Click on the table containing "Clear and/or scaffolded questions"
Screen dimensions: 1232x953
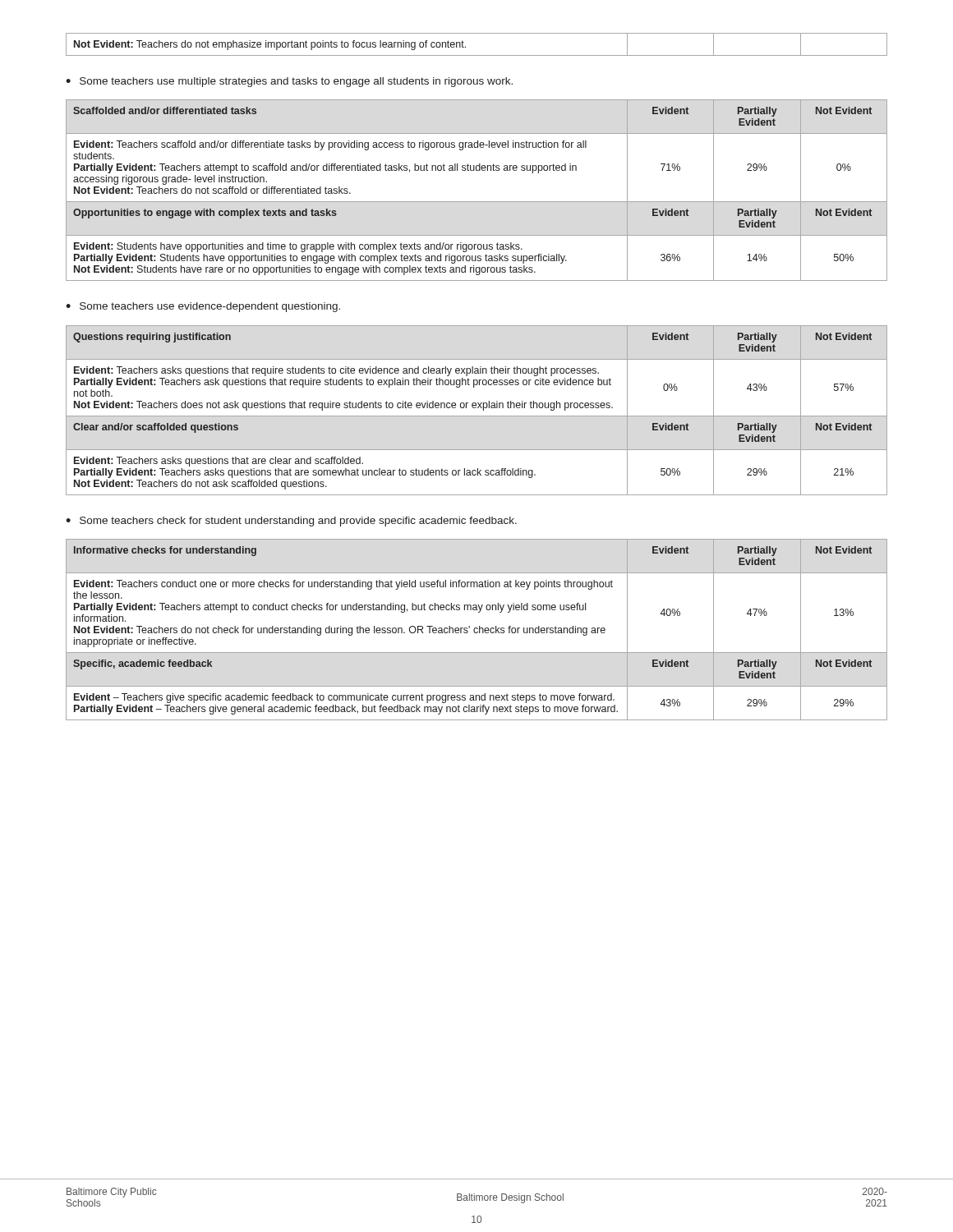476,410
